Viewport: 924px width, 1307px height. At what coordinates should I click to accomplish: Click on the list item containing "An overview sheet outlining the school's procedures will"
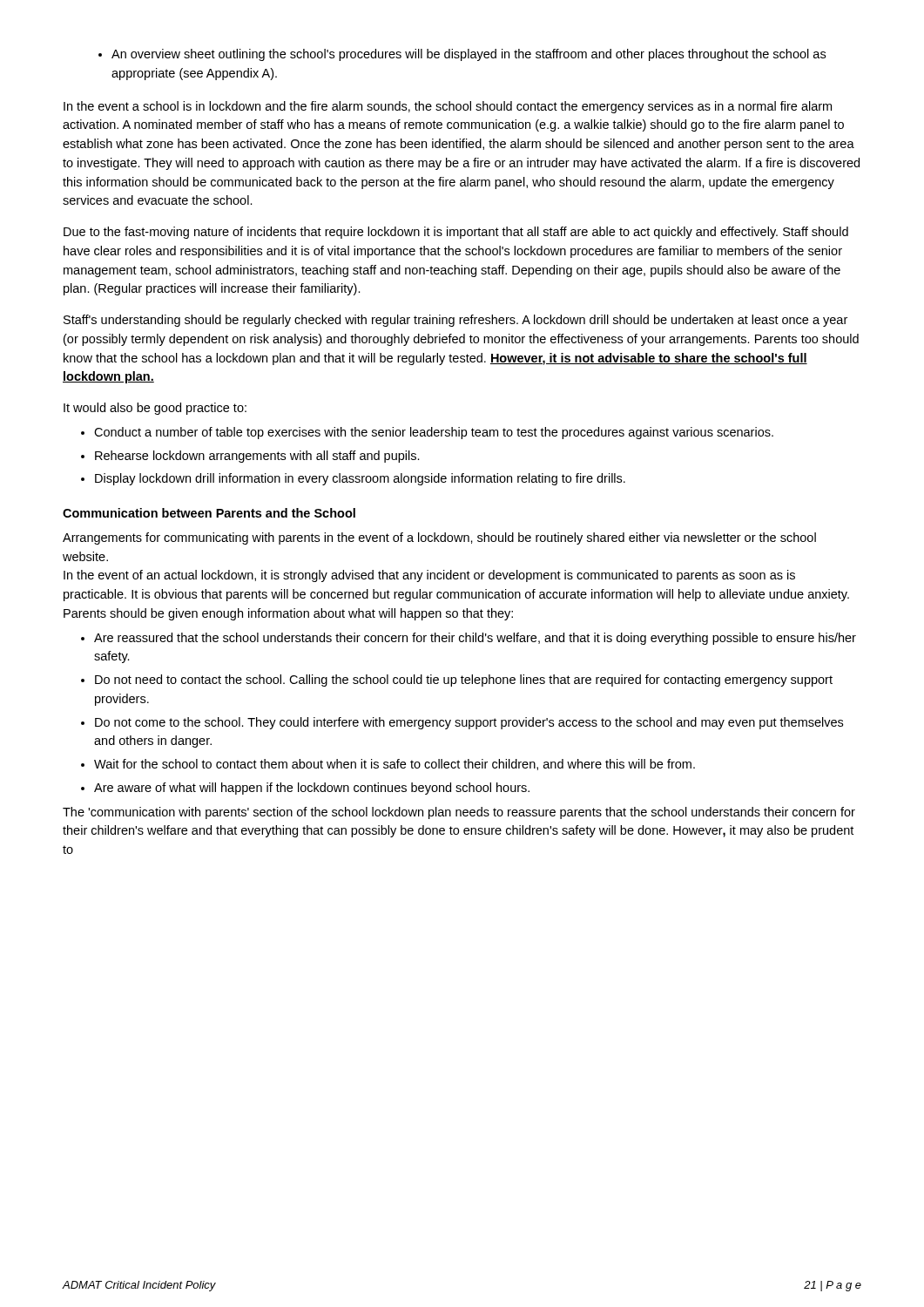coord(476,64)
